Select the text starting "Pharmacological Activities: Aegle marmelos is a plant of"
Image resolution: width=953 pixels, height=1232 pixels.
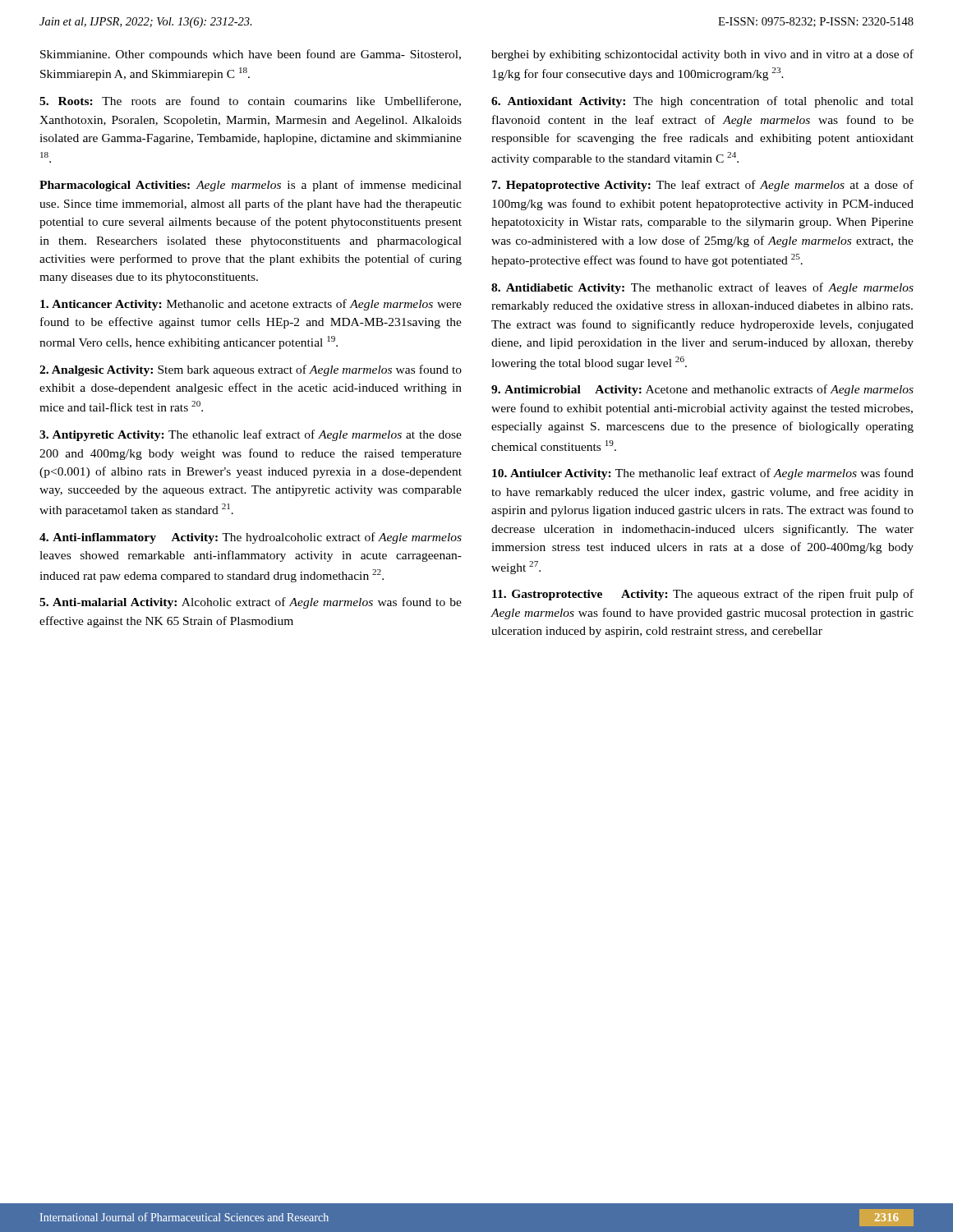tap(251, 231)
